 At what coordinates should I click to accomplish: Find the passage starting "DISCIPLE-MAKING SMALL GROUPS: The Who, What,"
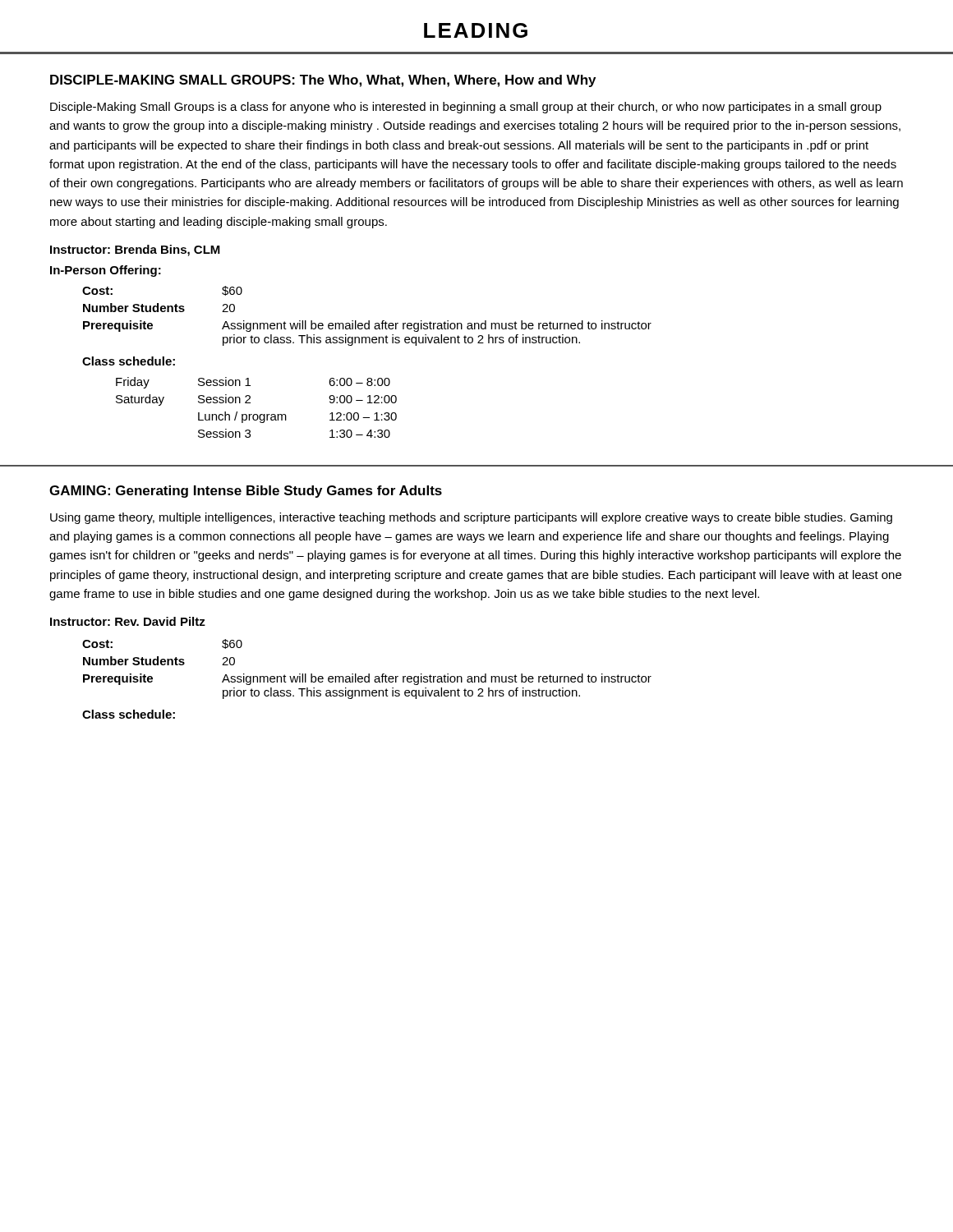[476, 81]
